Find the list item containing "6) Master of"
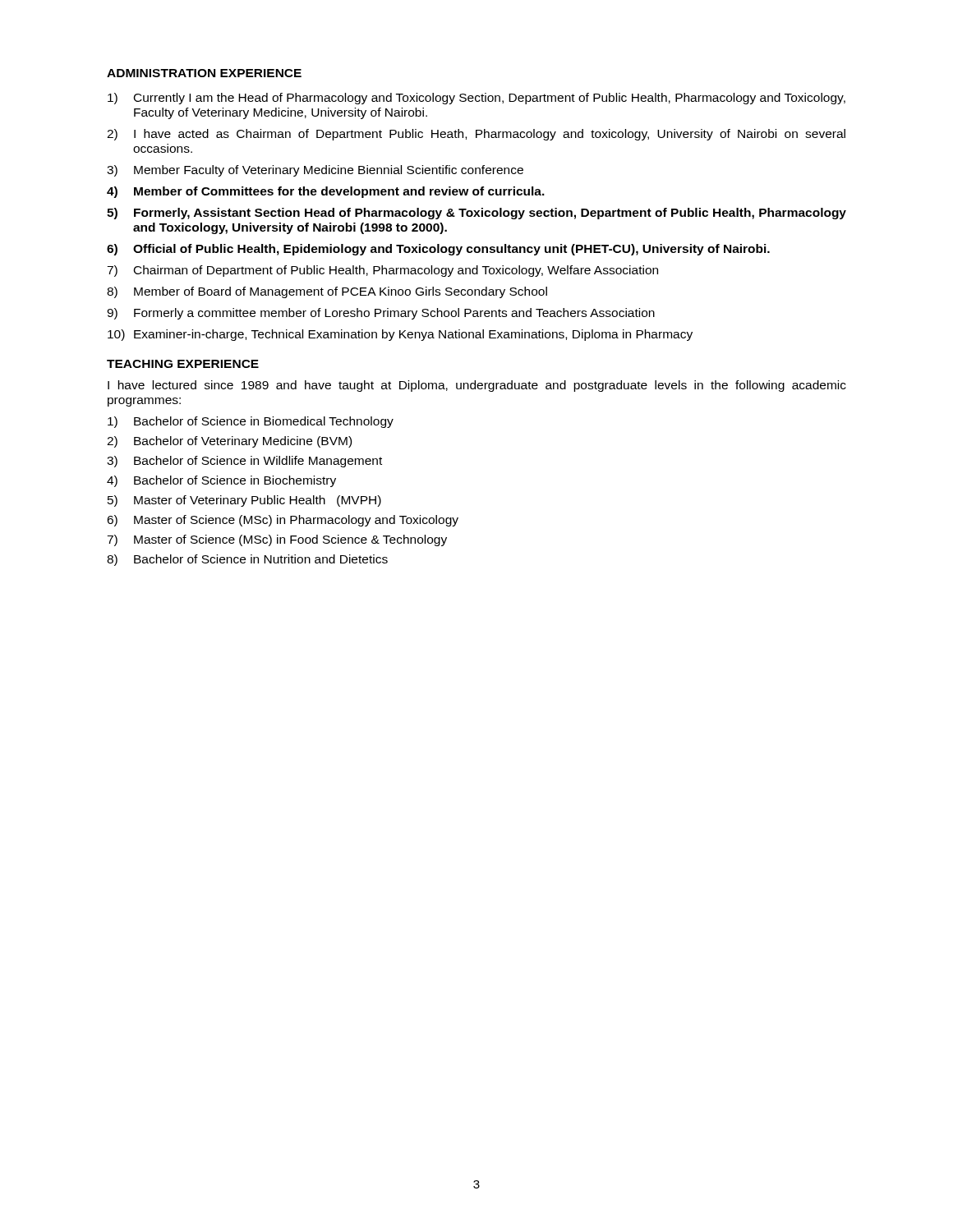Image resolution: width=953 pixels, height=1232 pixels. click(283, 521)
